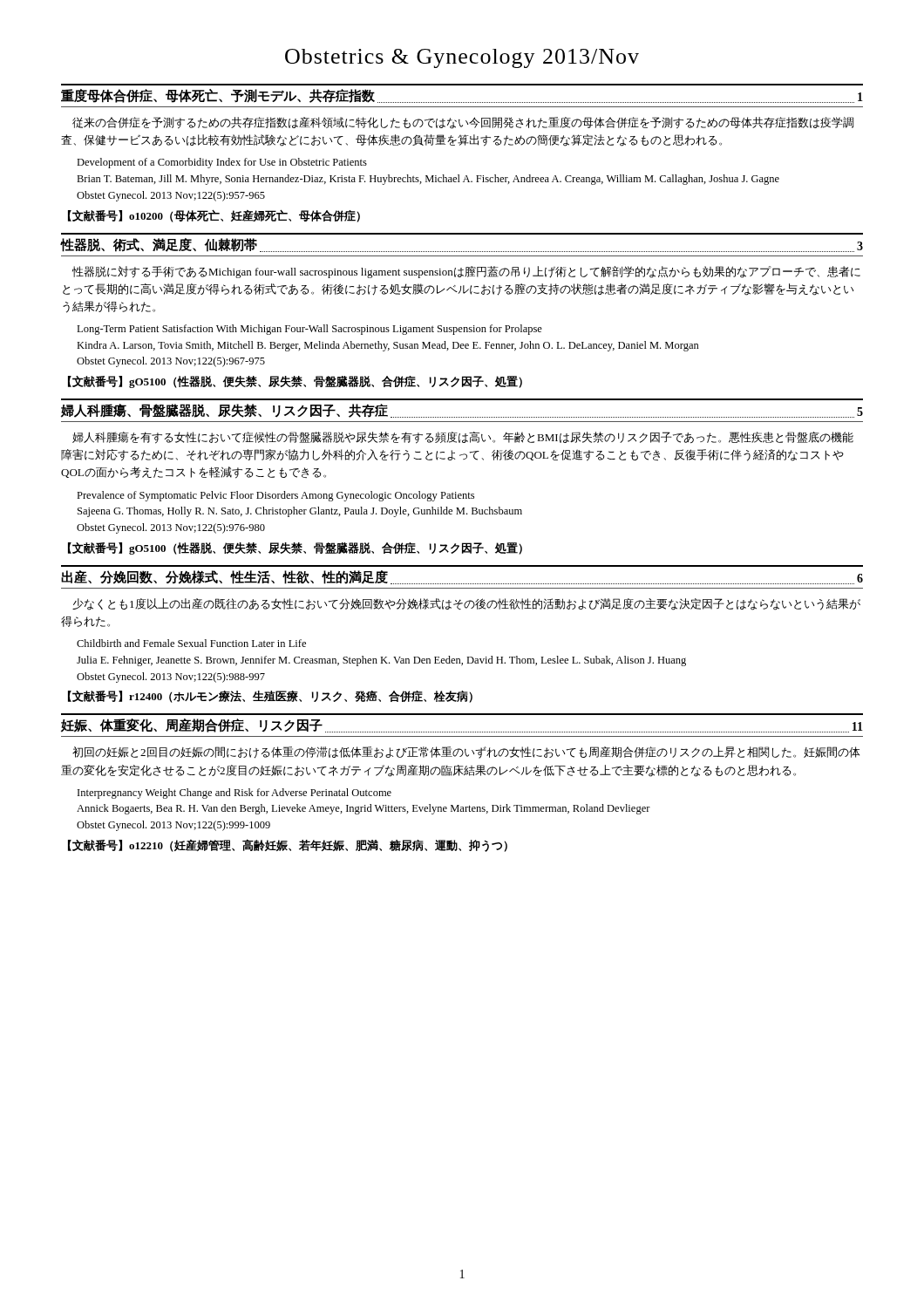Click on the region starting "Interpregnancy Weight Change and Risk for Adverse"
Viewport: 924px width, 1308px height.
[x=363, y=809]
